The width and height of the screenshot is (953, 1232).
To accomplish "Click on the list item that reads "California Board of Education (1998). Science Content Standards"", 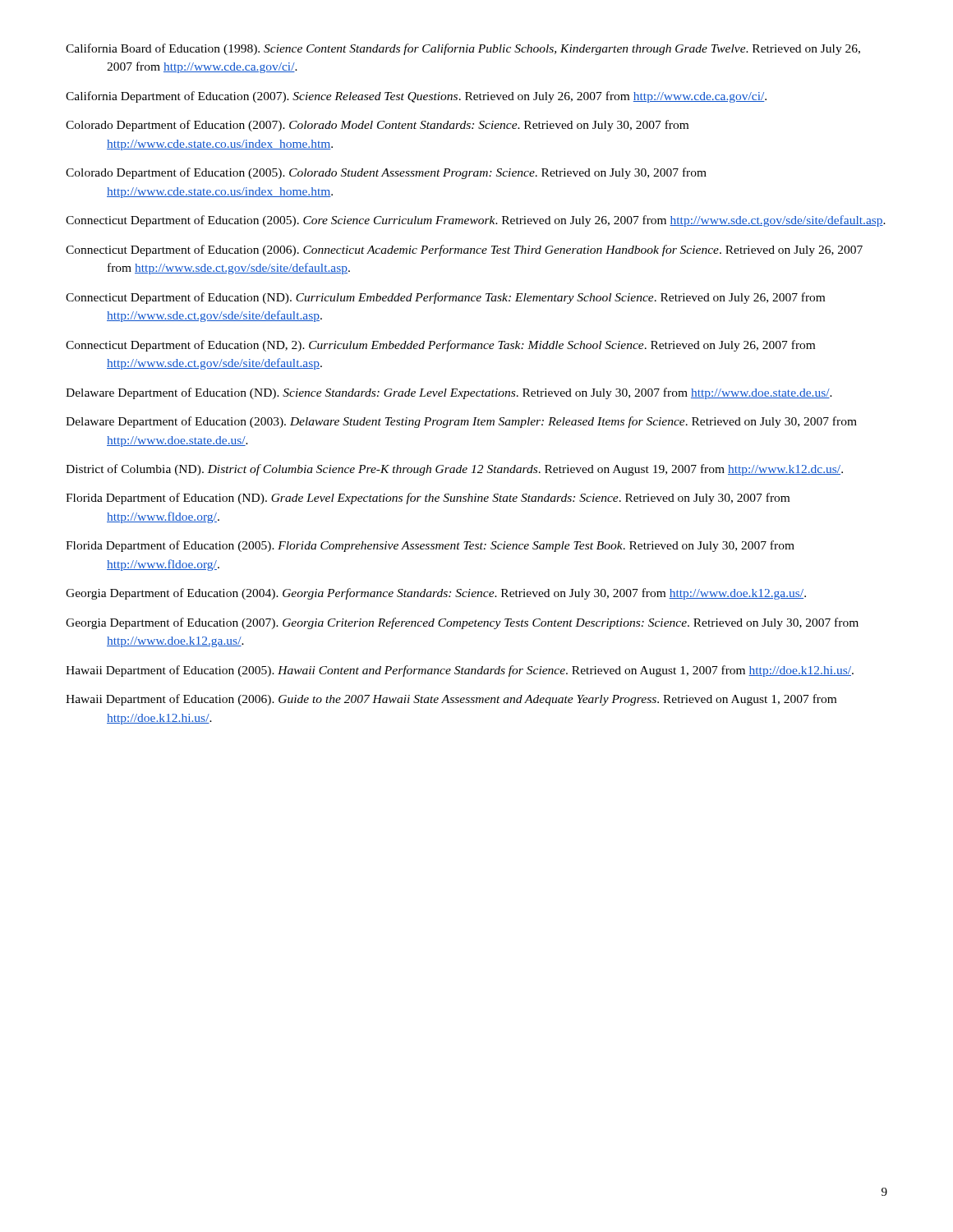I will 463,57.
